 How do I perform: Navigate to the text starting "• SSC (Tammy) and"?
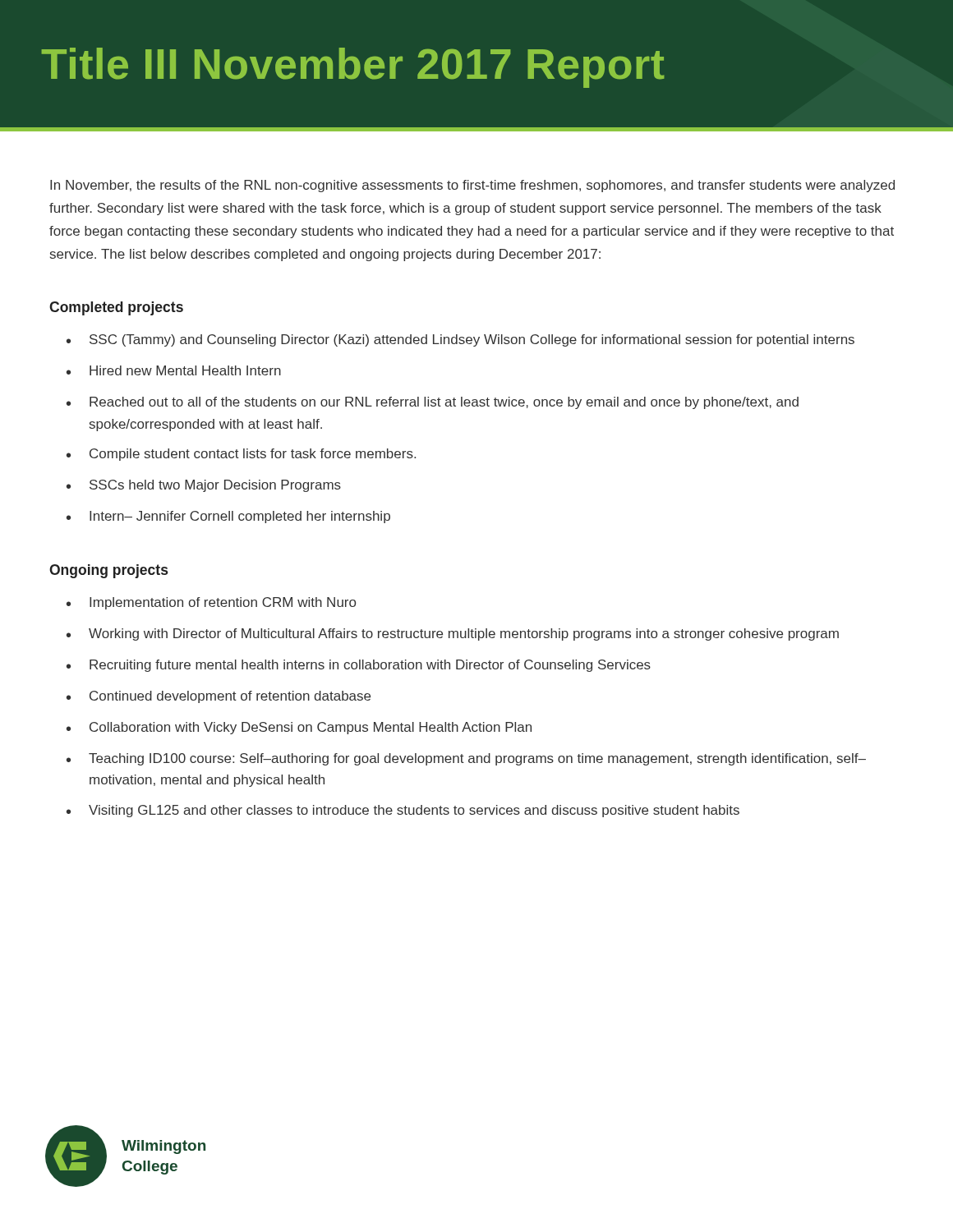pyautogui.click(x=485, y=341)
